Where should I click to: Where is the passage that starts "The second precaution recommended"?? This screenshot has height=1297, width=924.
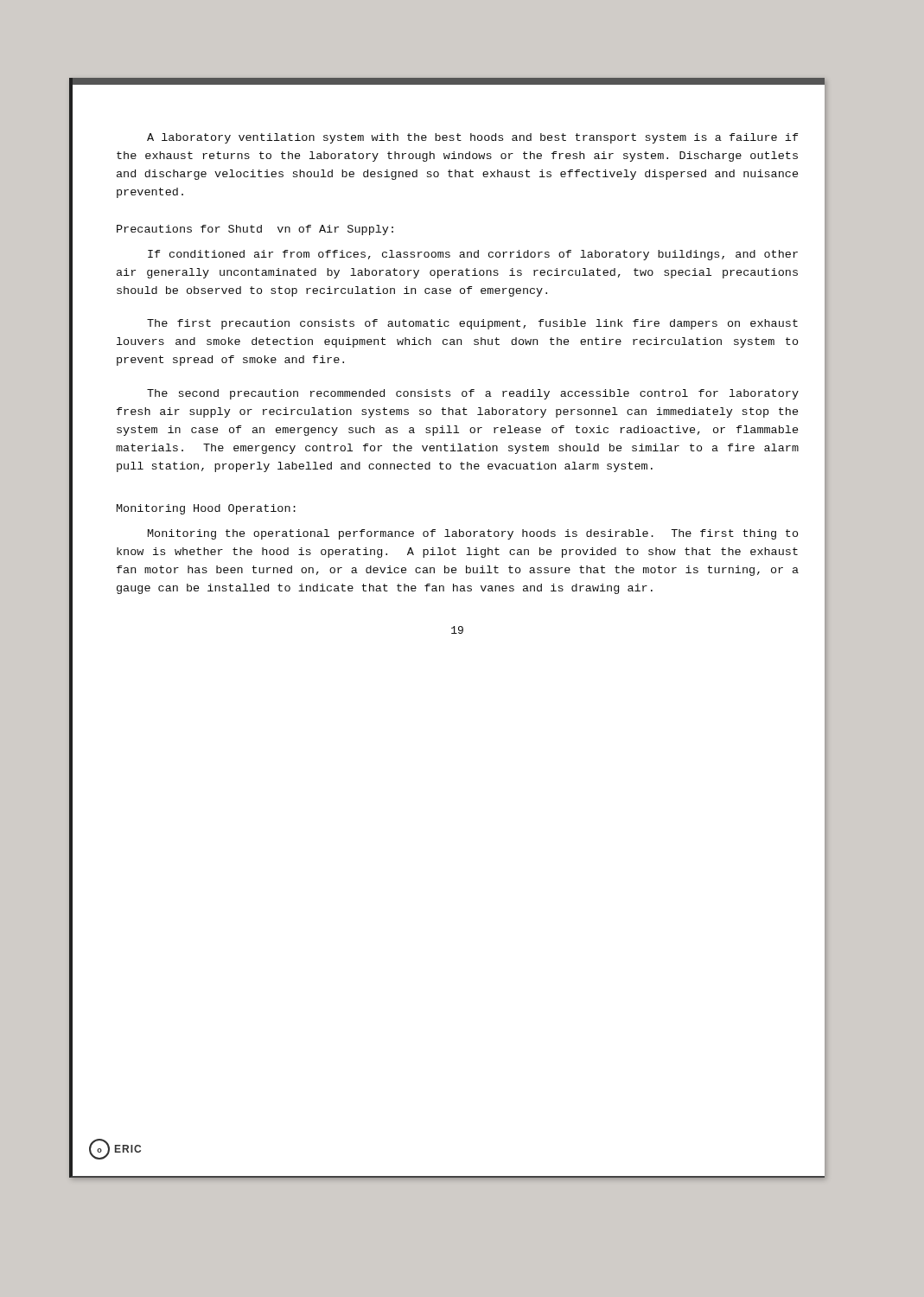[457, 431]
